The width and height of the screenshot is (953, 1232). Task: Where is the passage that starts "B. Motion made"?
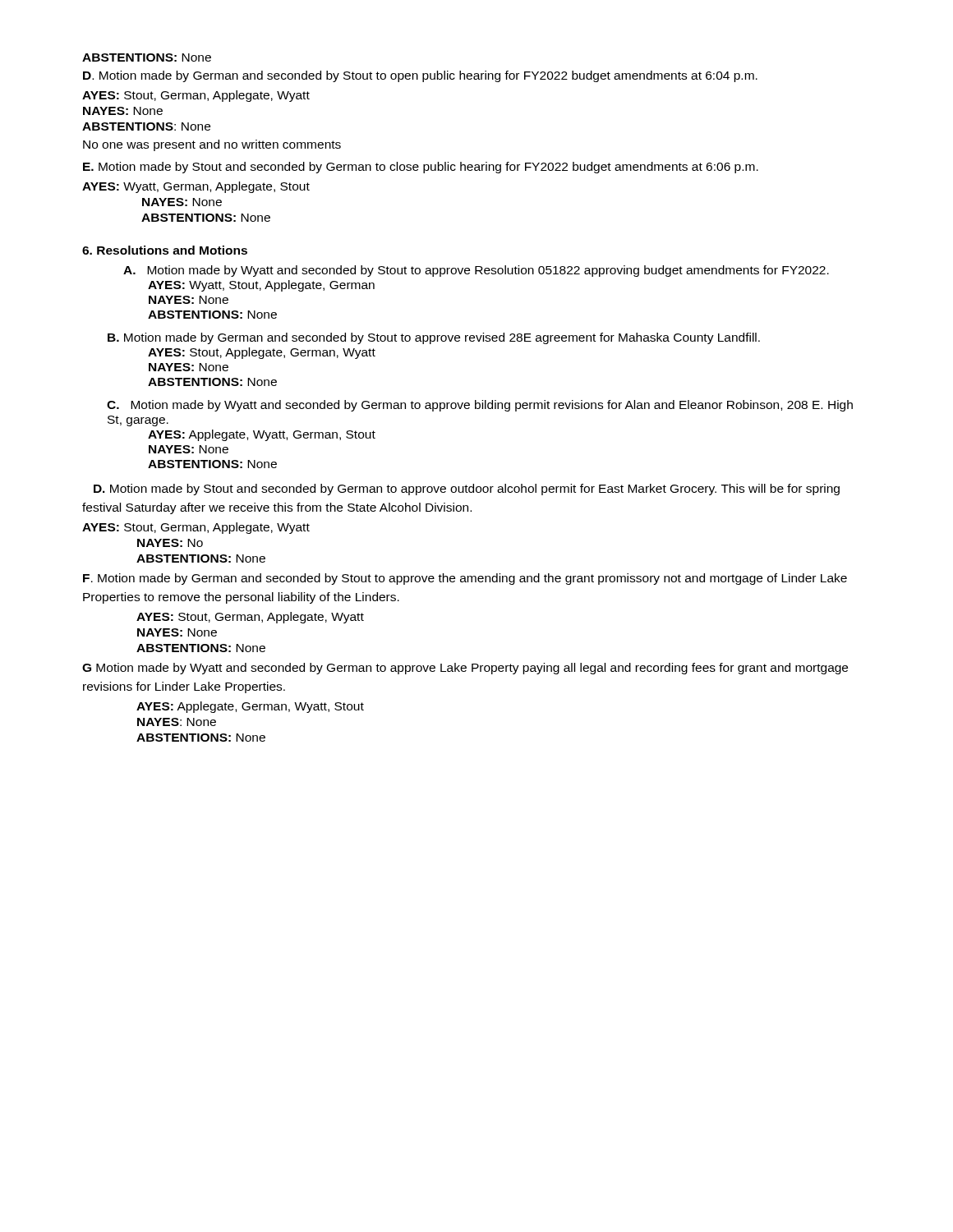434,338
